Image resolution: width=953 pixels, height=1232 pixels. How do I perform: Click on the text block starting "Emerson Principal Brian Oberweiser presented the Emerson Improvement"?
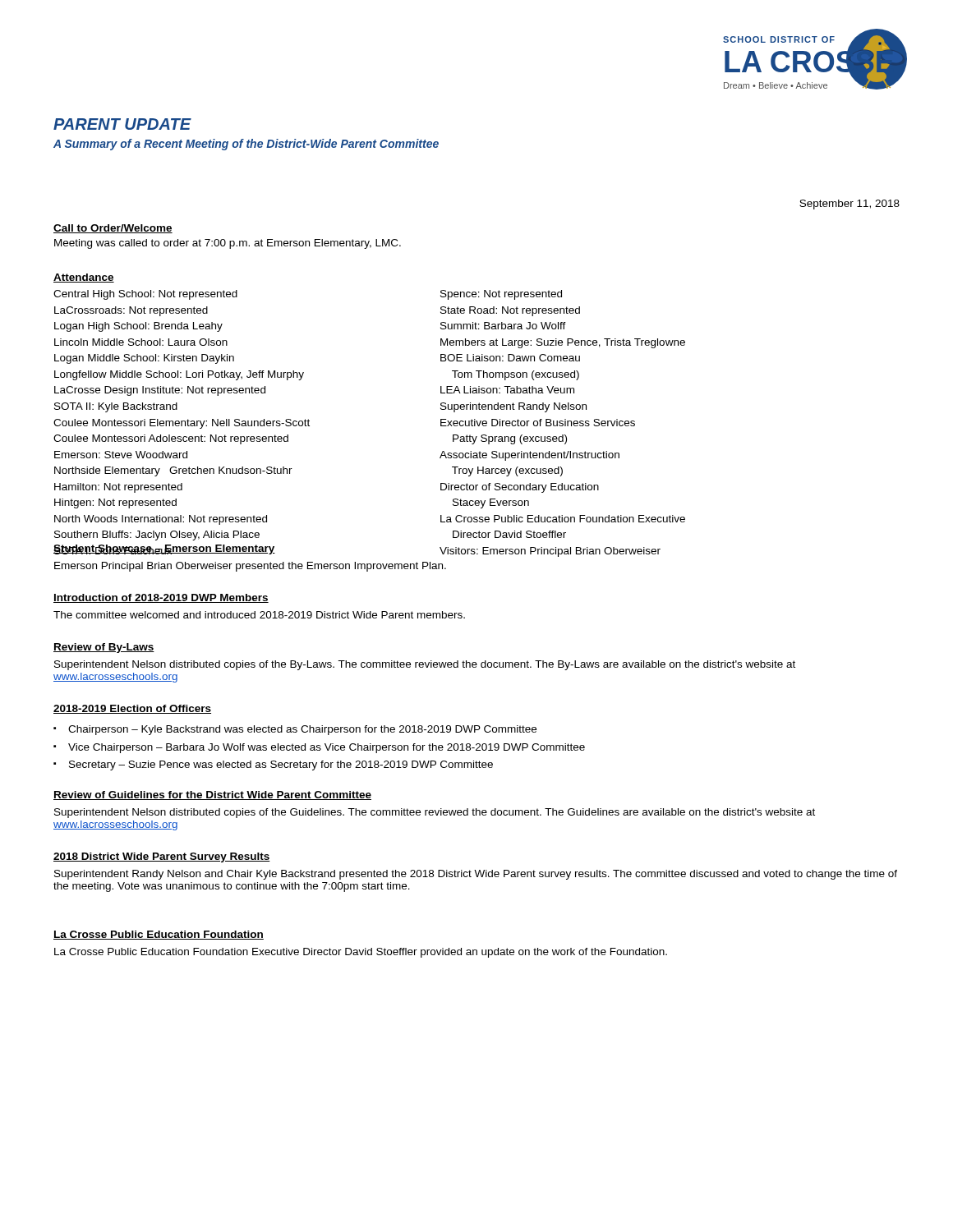250,565
